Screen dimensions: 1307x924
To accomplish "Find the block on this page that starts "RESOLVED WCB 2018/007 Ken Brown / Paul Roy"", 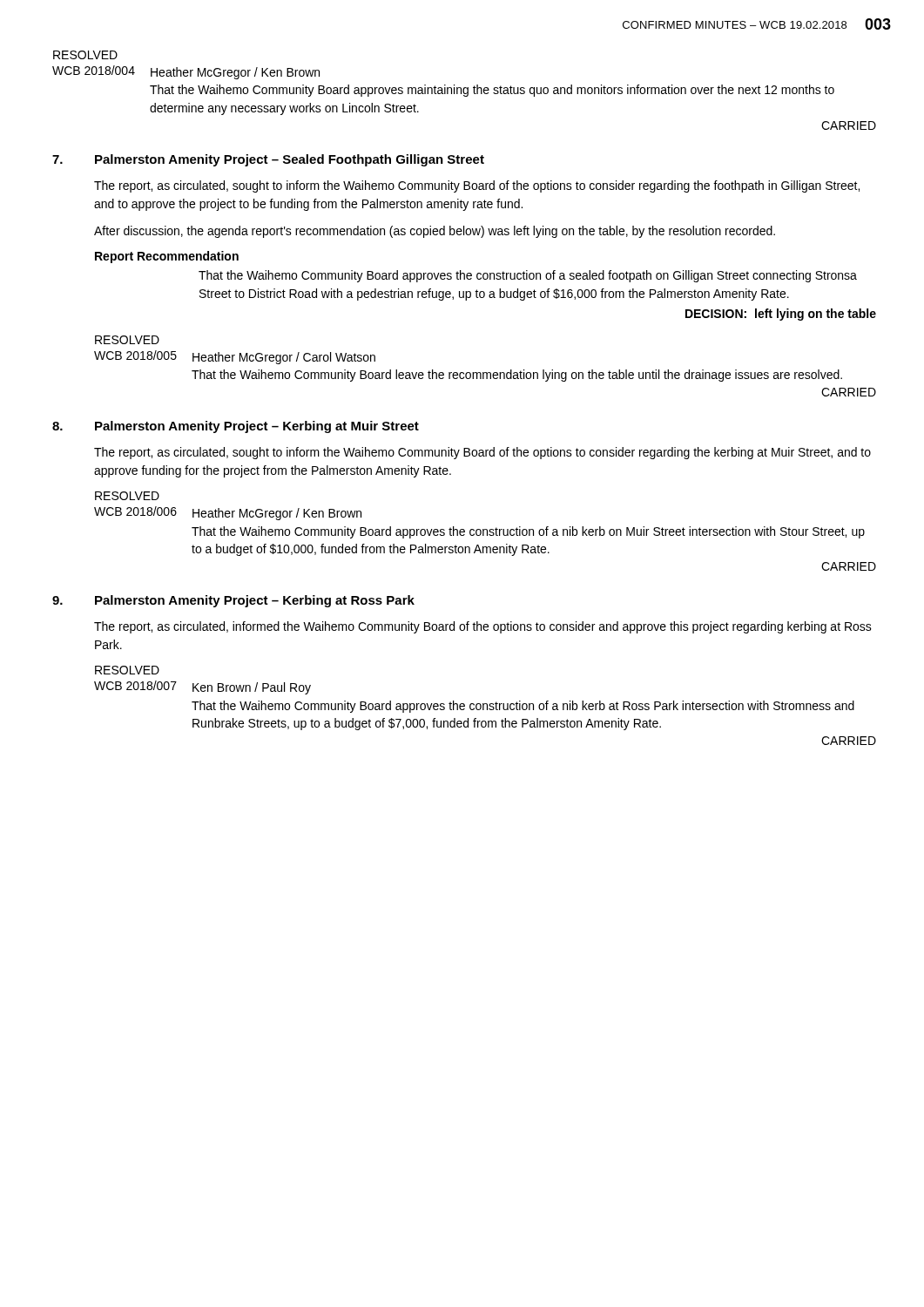I will (x=485, y=698).
